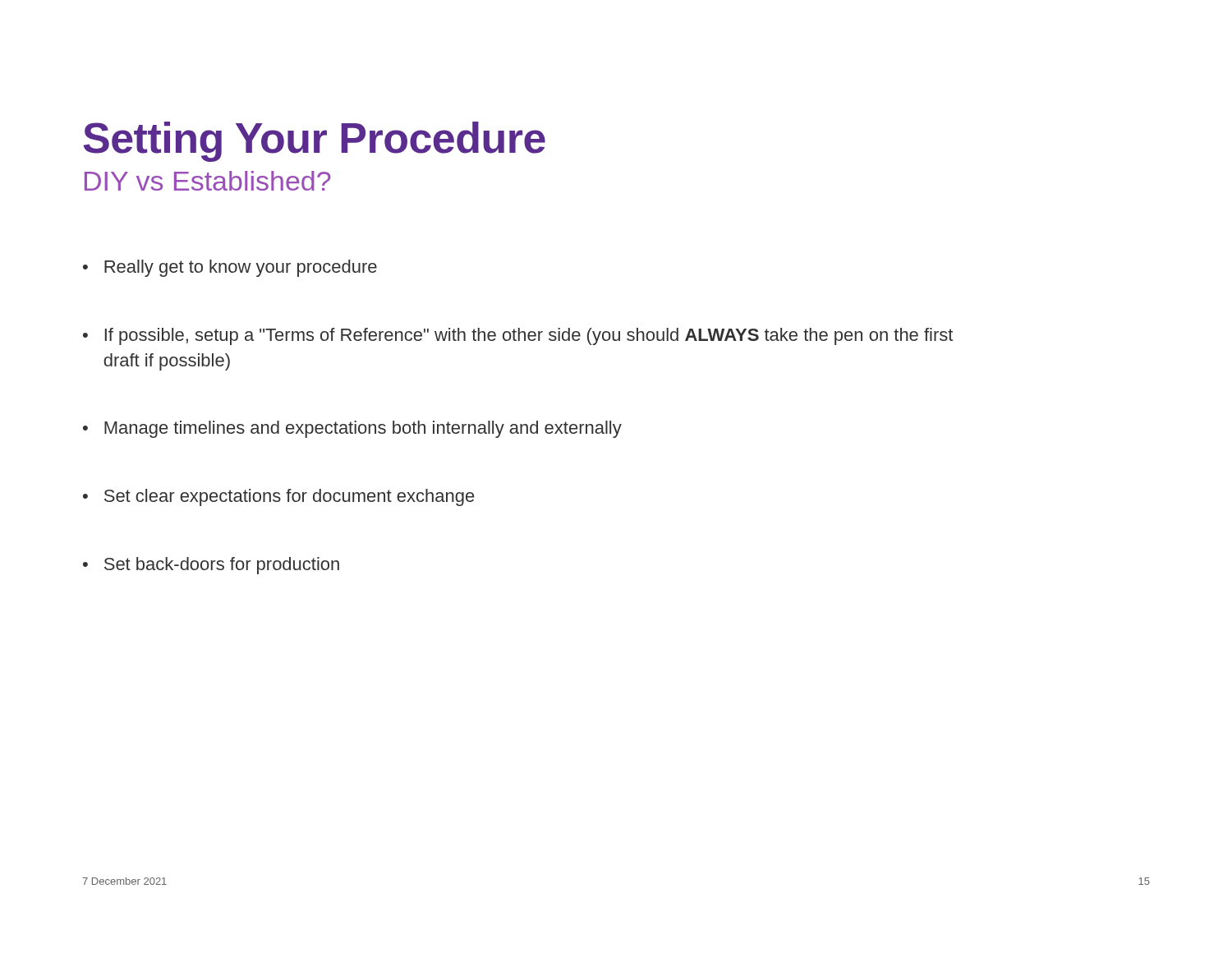The image size is (1232, 953).
Task: Locate the list item that reads "• Set clear expectations for"
Action: [279, 497]
